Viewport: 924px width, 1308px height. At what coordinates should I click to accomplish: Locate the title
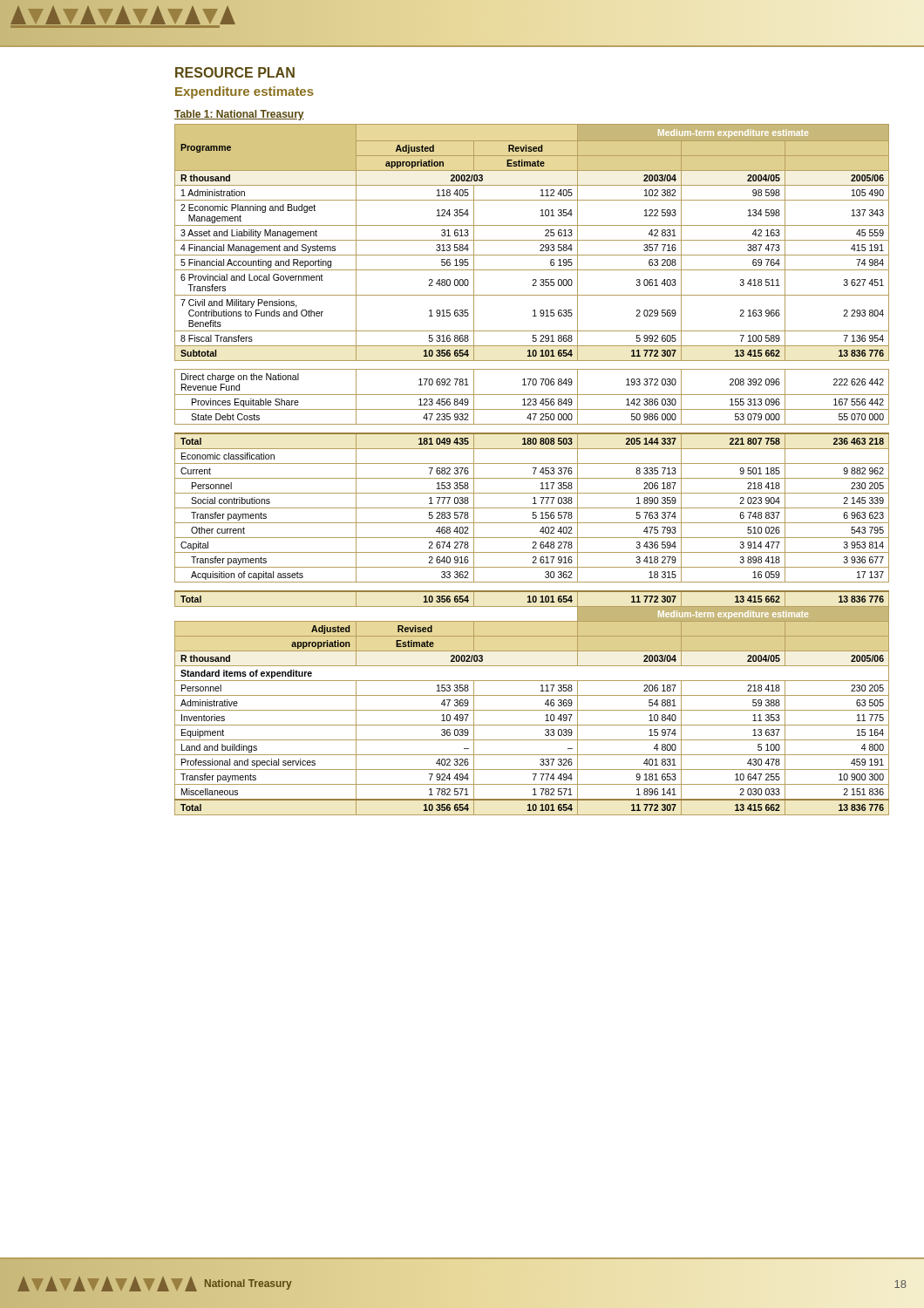(235, 73)
